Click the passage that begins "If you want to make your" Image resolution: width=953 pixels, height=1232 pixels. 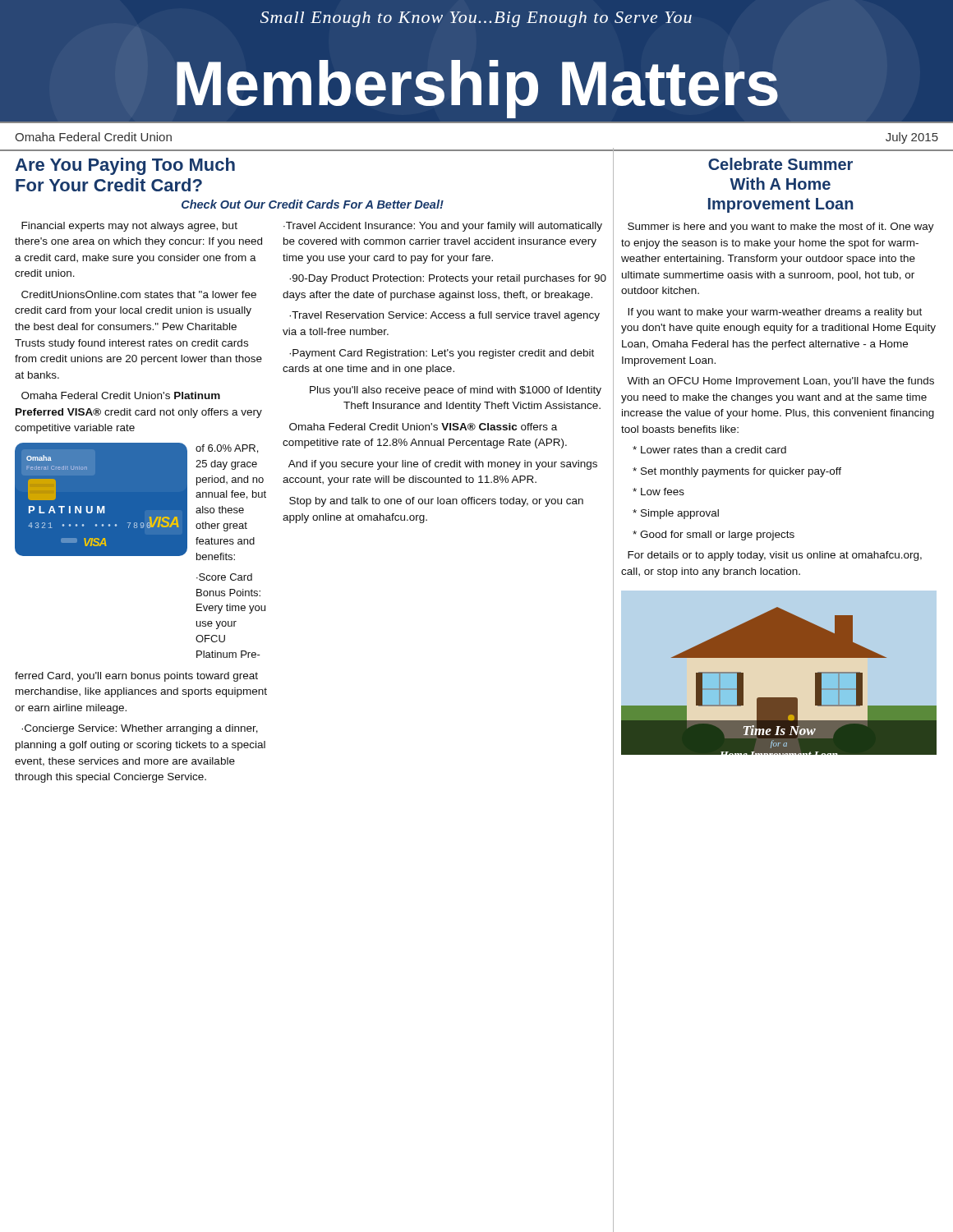pyautogui.click(x=778, y=336)
